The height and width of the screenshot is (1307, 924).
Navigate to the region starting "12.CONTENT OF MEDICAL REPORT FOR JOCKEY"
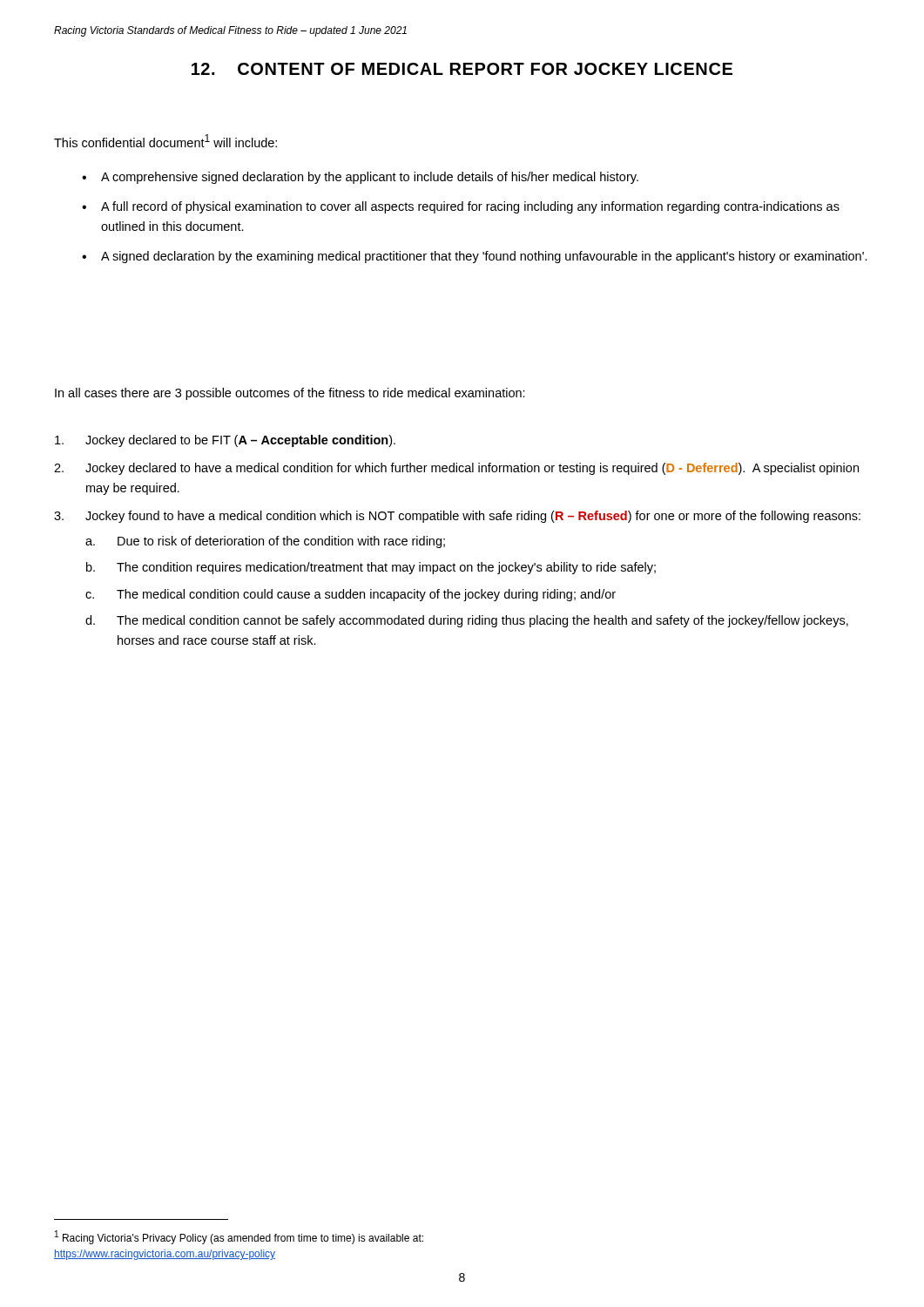point(462,69)
